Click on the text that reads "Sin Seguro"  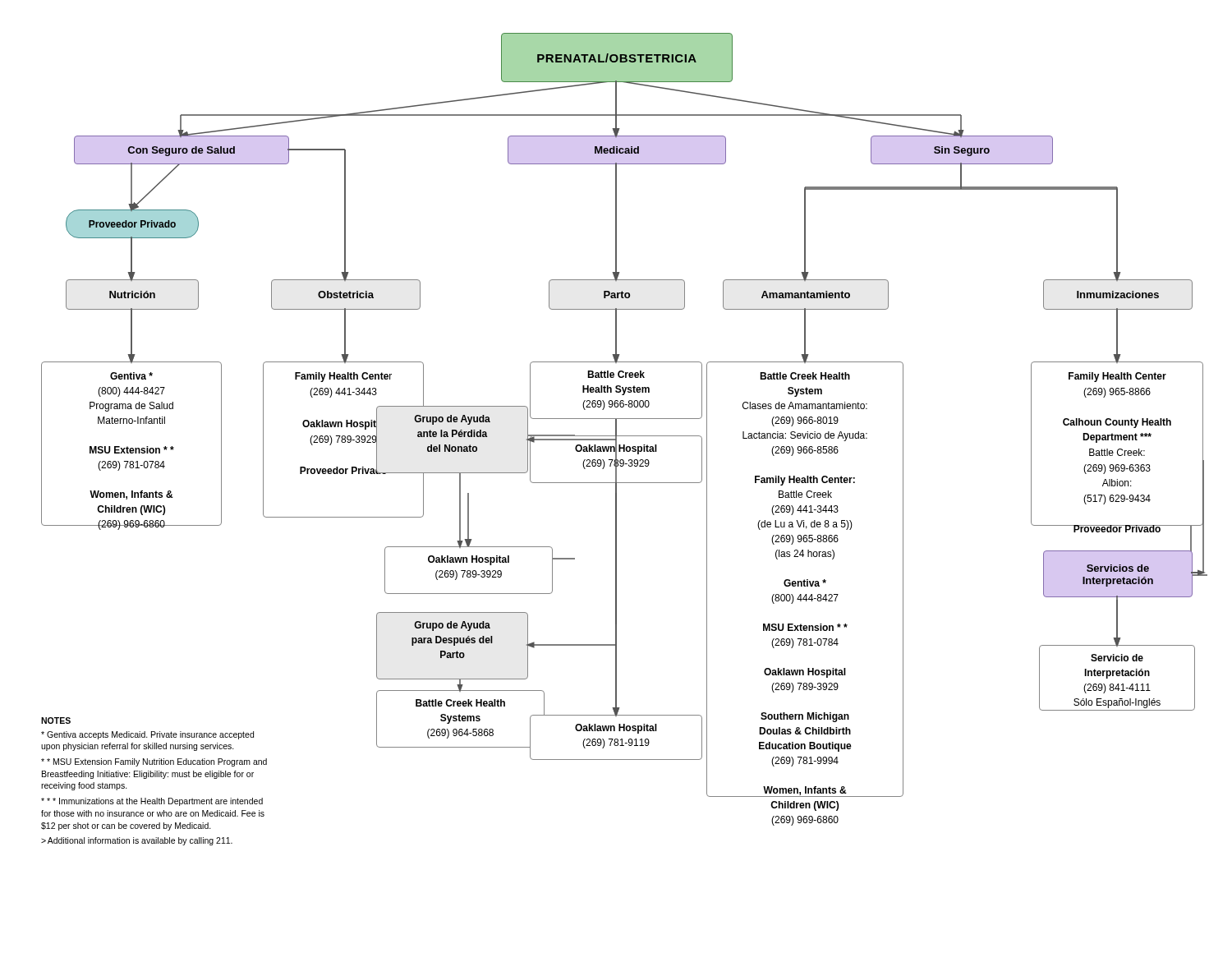pyautogui.click(x=962, y=150)
